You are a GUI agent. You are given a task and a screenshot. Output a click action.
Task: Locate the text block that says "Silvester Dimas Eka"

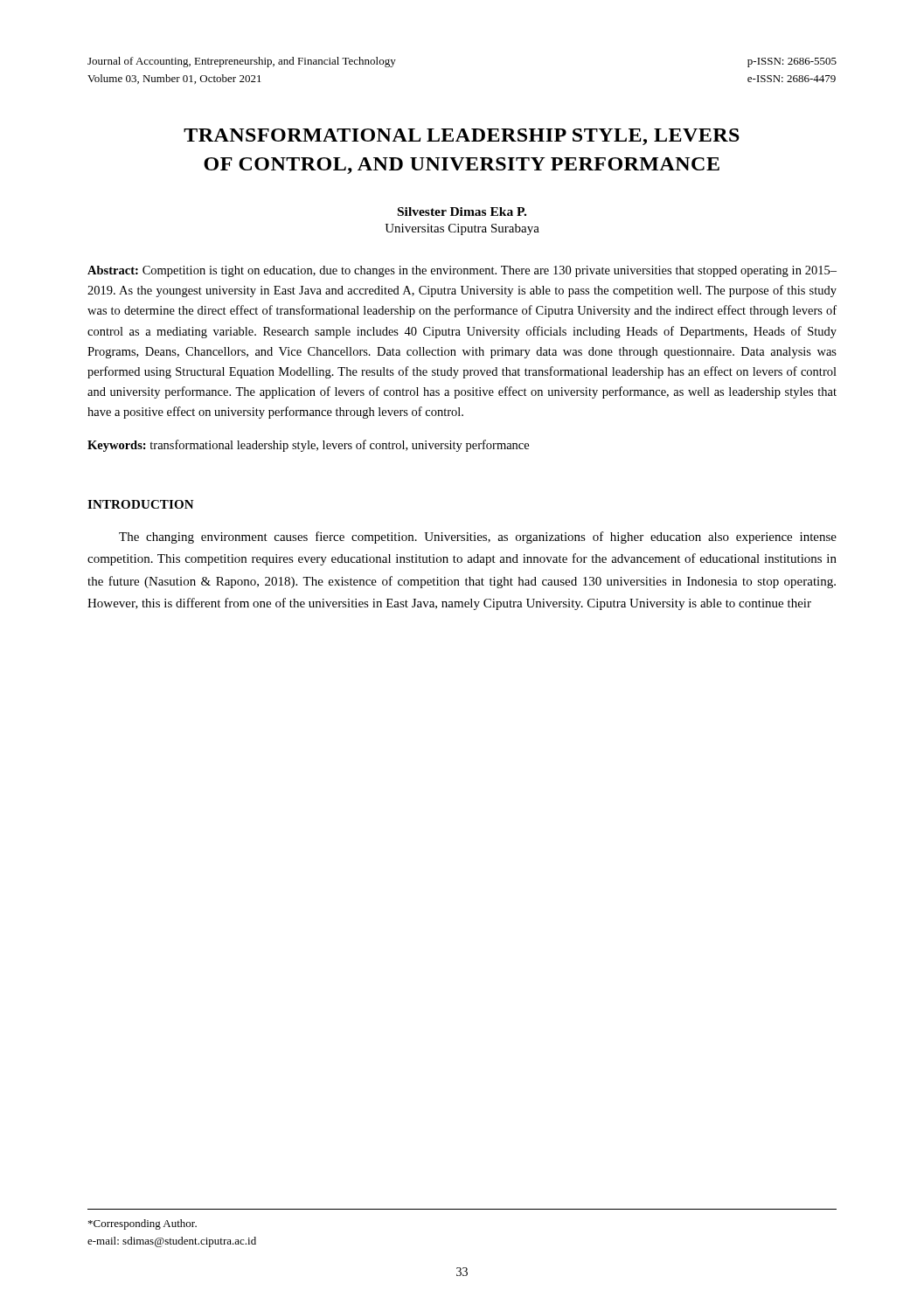point(462,220)
